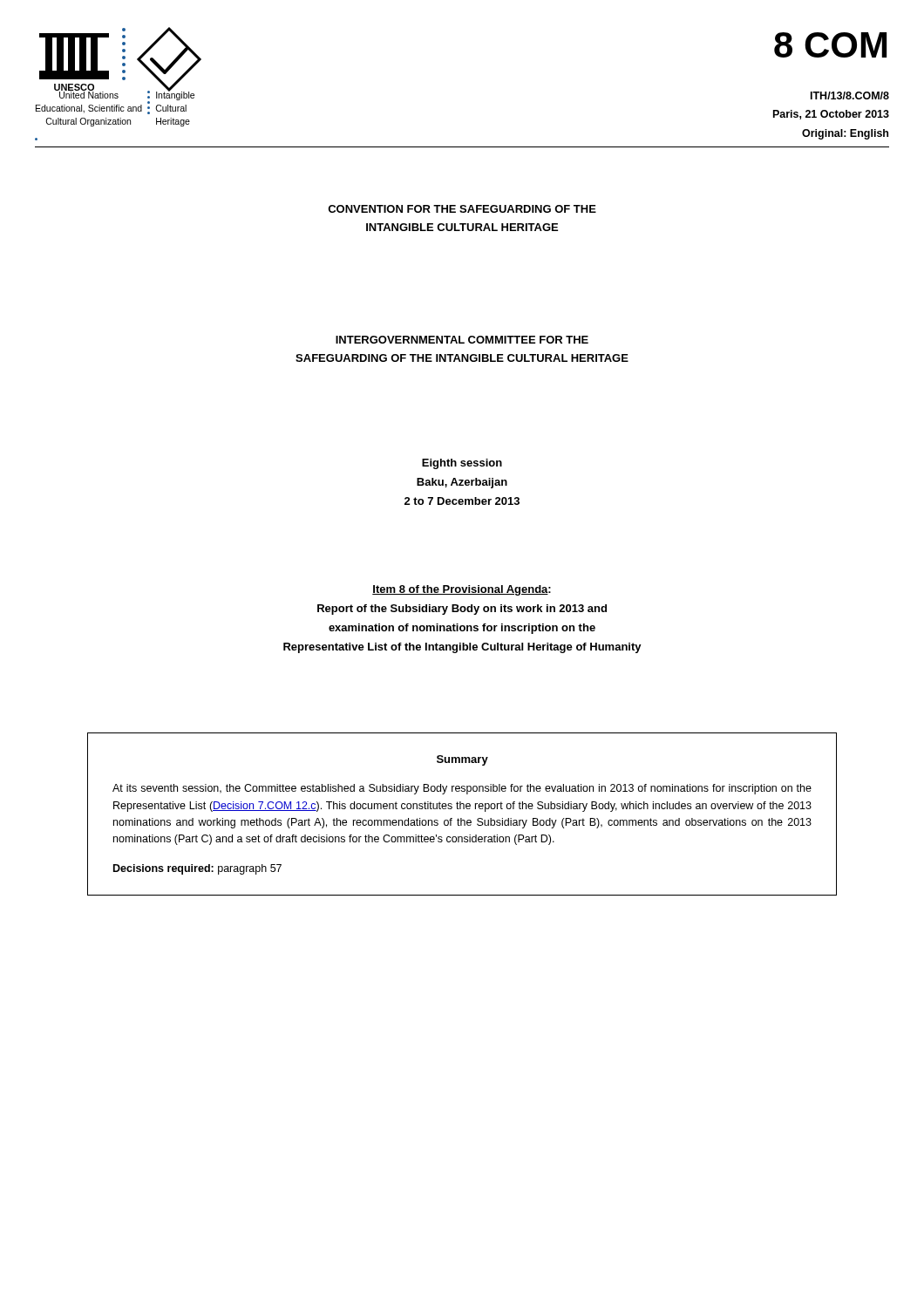The height and width of the screenshot is (1308, 924).
Task: Select the logo
Action: [x=157, y=59]
